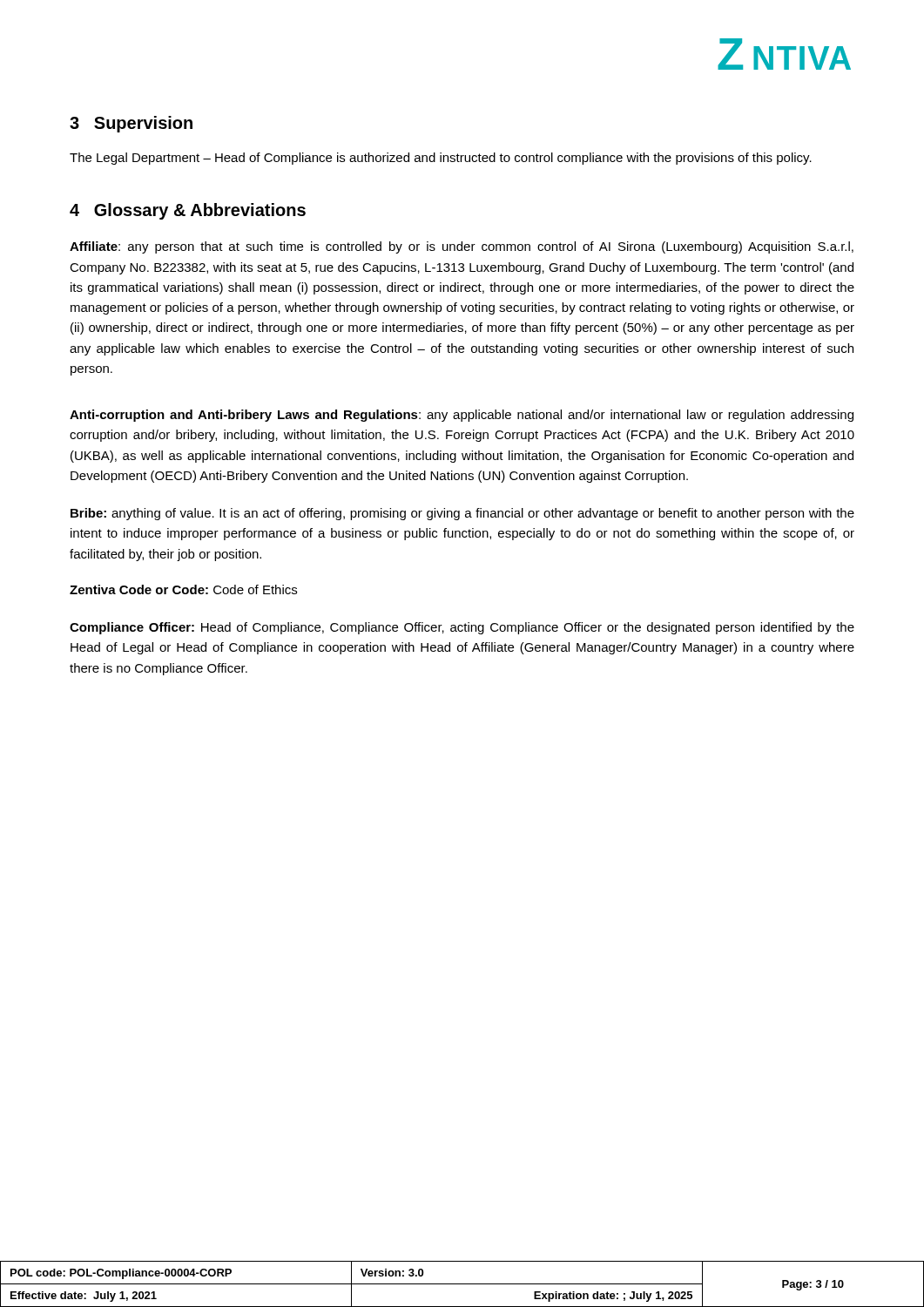Select the text block containing "Bribe: anything of value. It"

tap(462, 533)
